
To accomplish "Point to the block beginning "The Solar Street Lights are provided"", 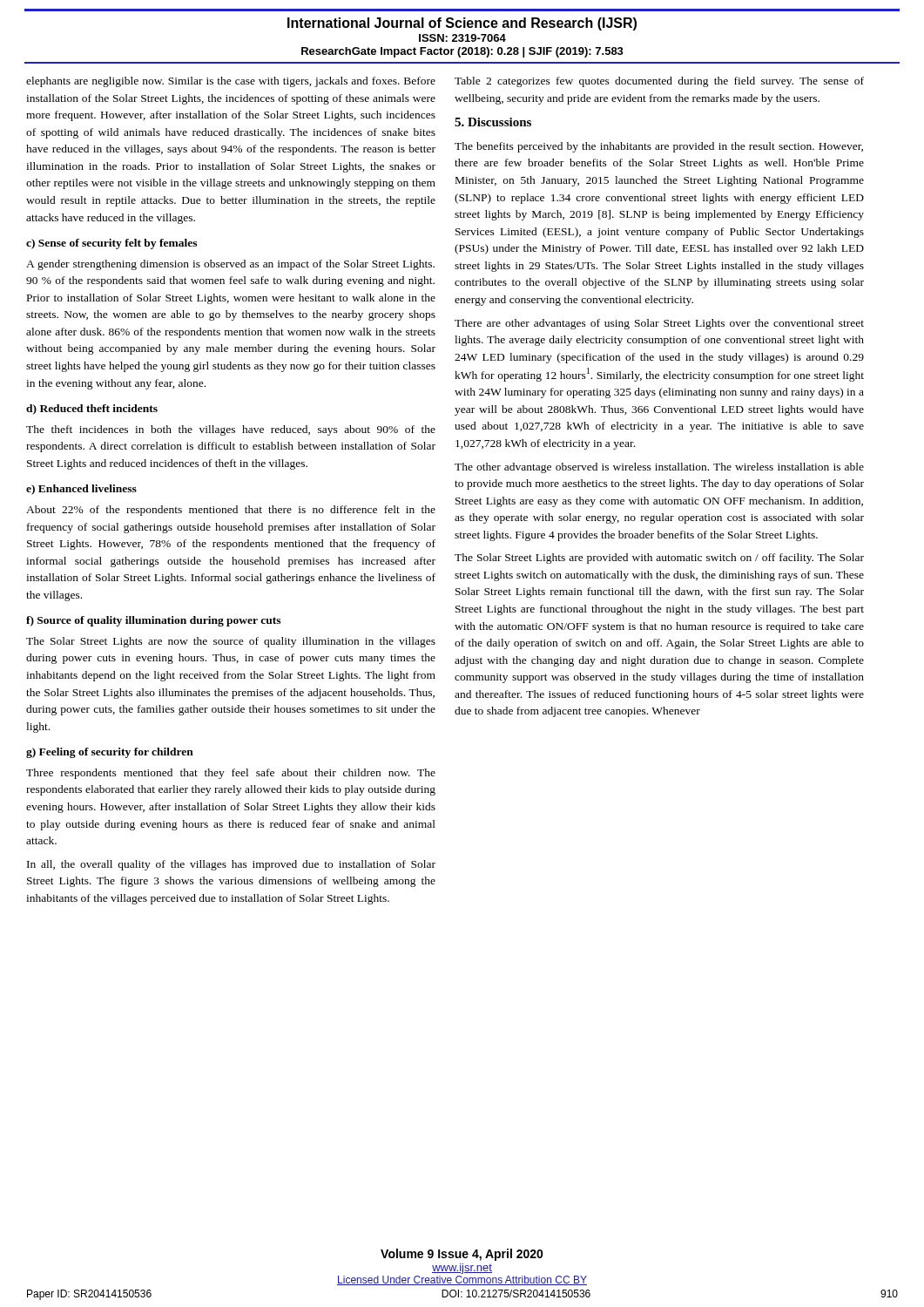I will click(x=659, y=634).
